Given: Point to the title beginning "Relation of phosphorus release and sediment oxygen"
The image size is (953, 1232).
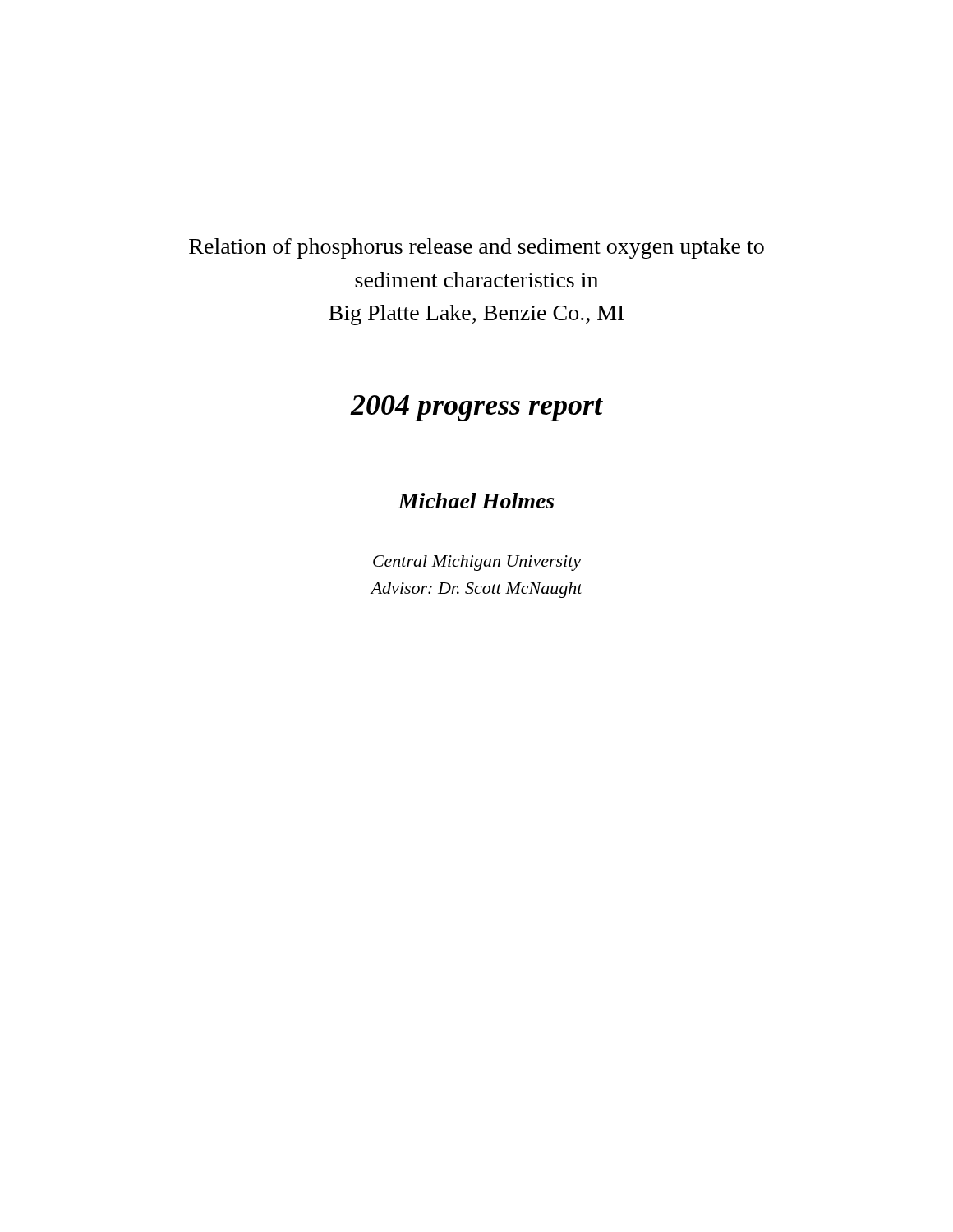Looking at the screenshot, I should [x=476, y=279].
